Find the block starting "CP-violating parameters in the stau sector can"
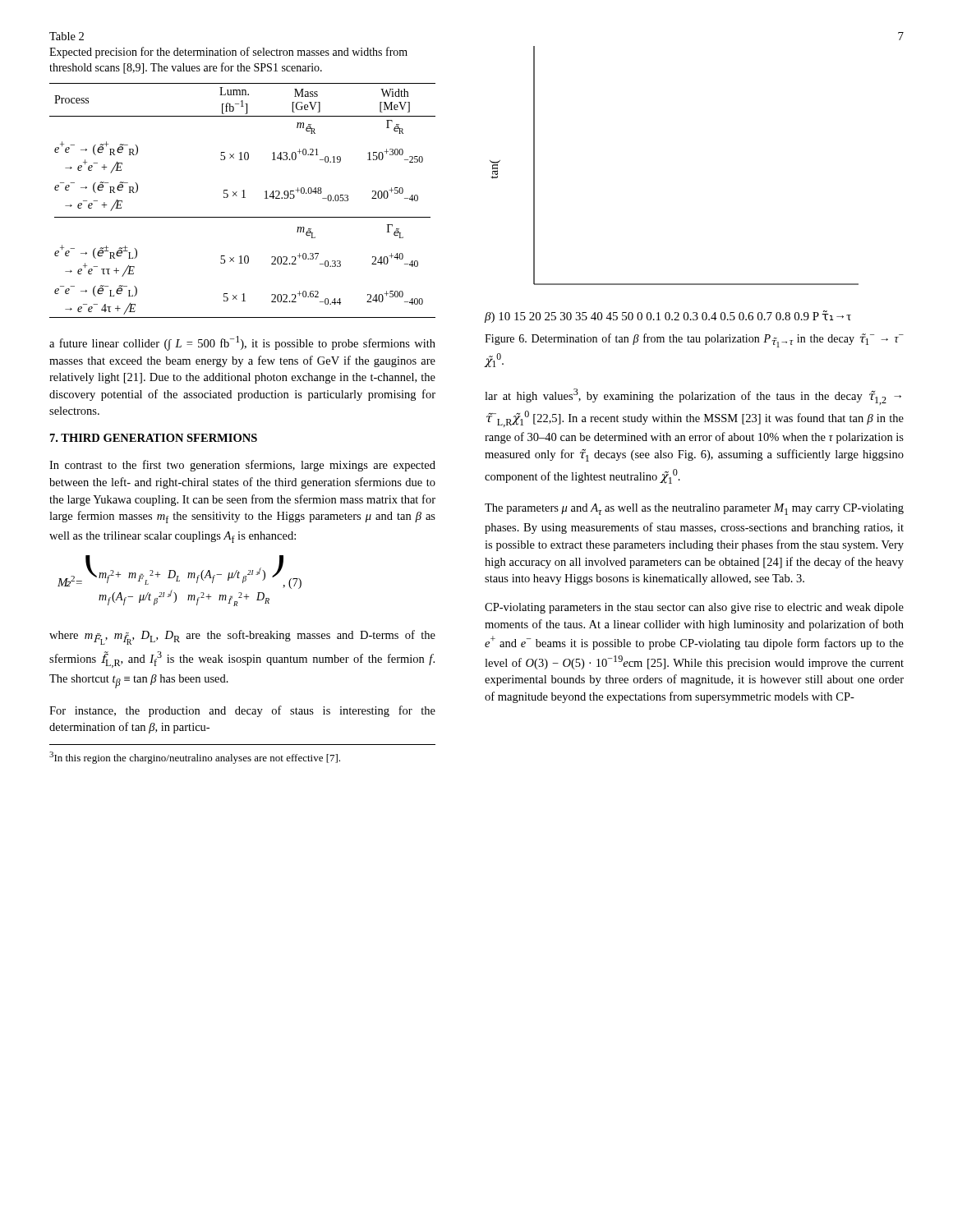 [x=694, y=652]
